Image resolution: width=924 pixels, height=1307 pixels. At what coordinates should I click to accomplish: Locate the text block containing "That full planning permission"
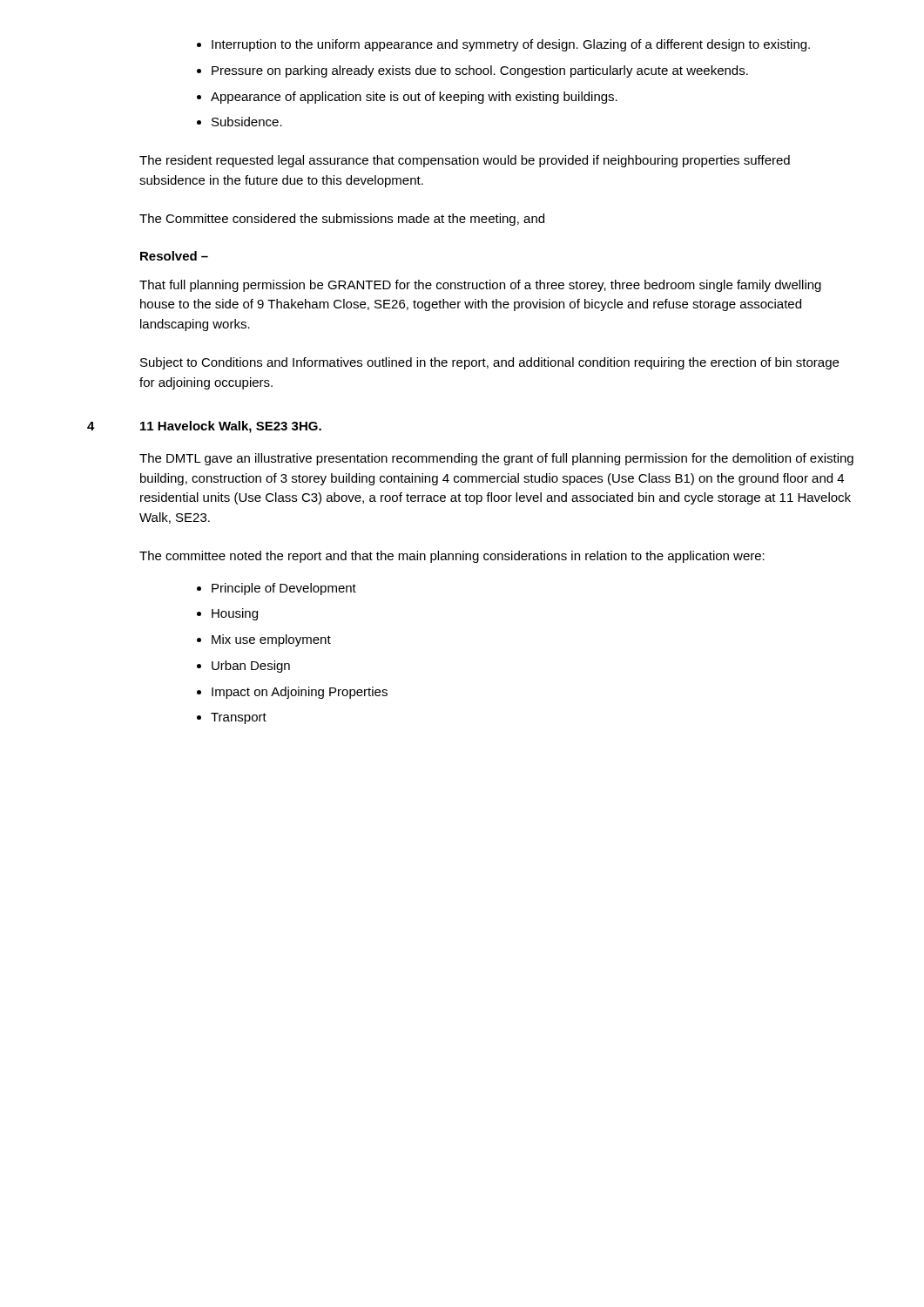pos(480,304)
